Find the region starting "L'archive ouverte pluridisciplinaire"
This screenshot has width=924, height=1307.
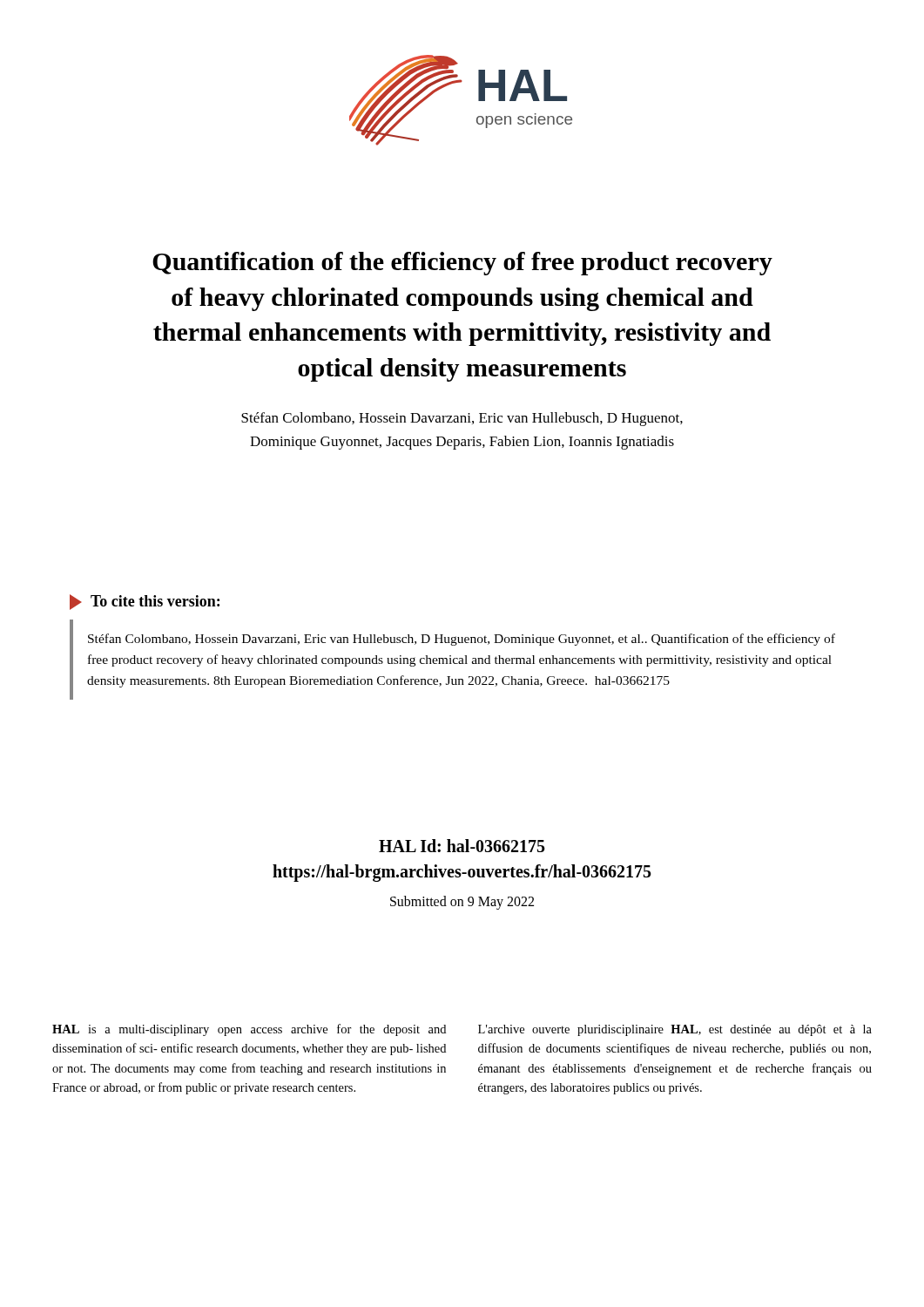click(675, 1059)
